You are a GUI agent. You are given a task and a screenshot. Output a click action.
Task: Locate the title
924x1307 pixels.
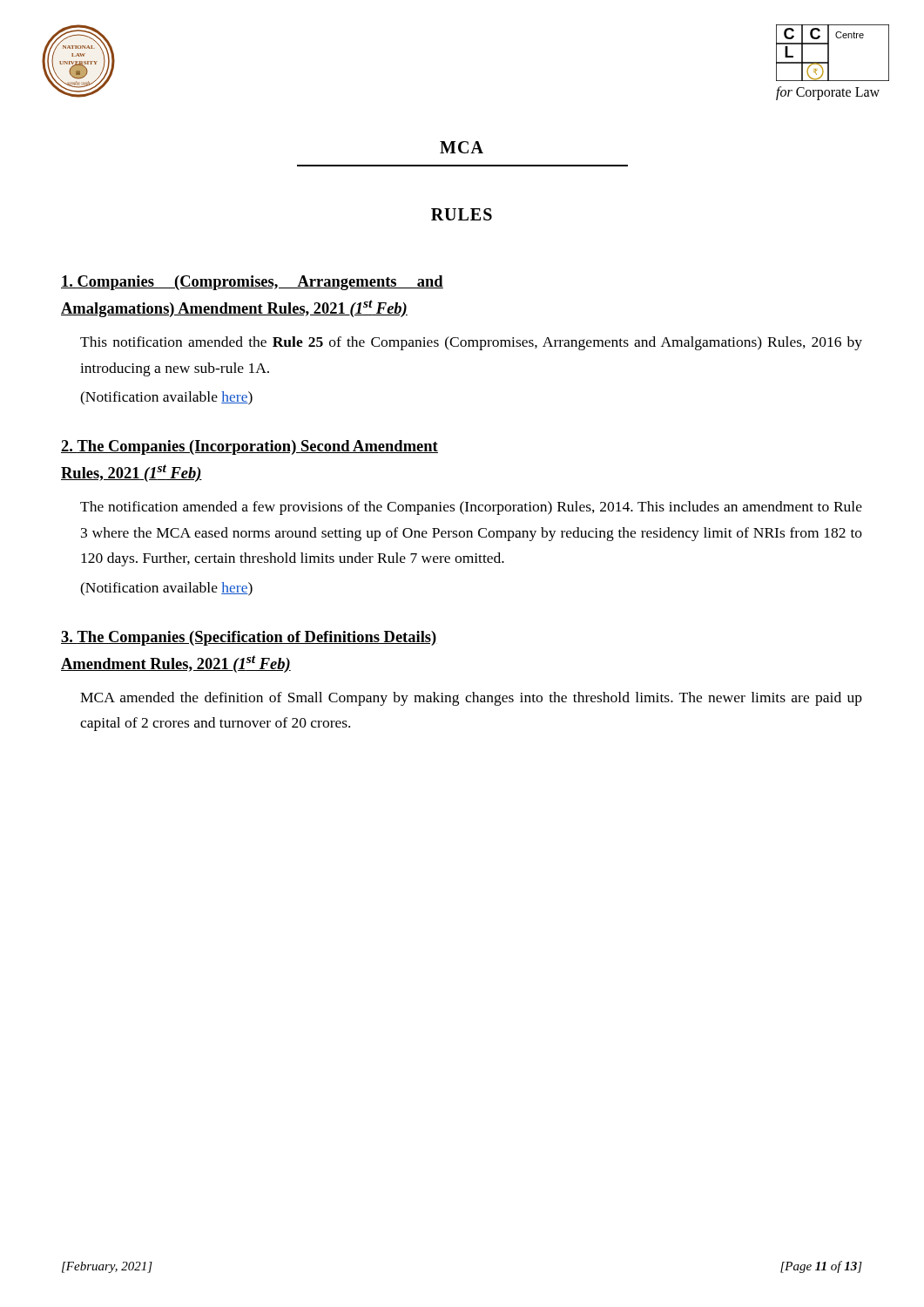[462, 152]
